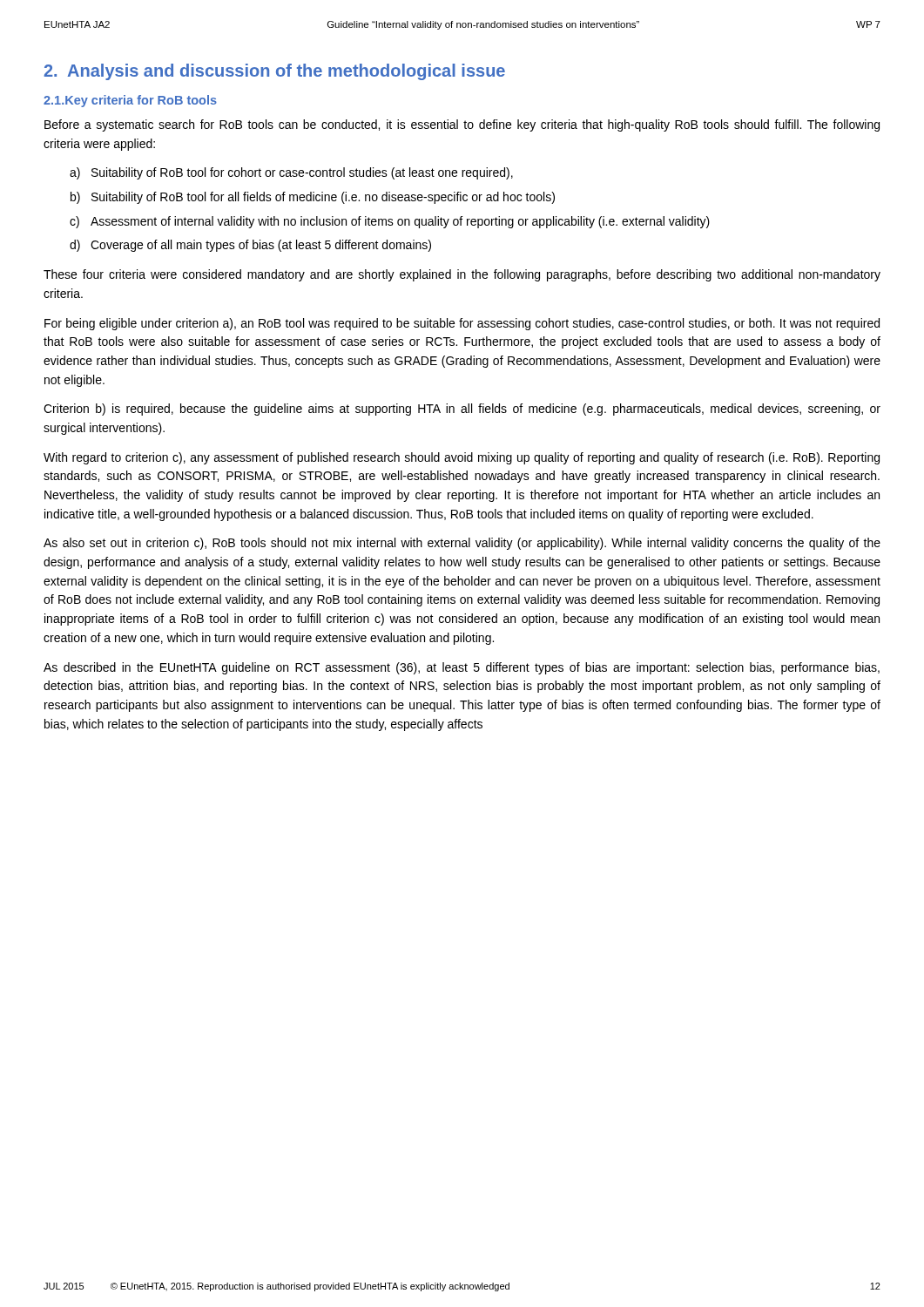Point to the text block starting "b) Suitability of RoB tool"

[475, 198]
